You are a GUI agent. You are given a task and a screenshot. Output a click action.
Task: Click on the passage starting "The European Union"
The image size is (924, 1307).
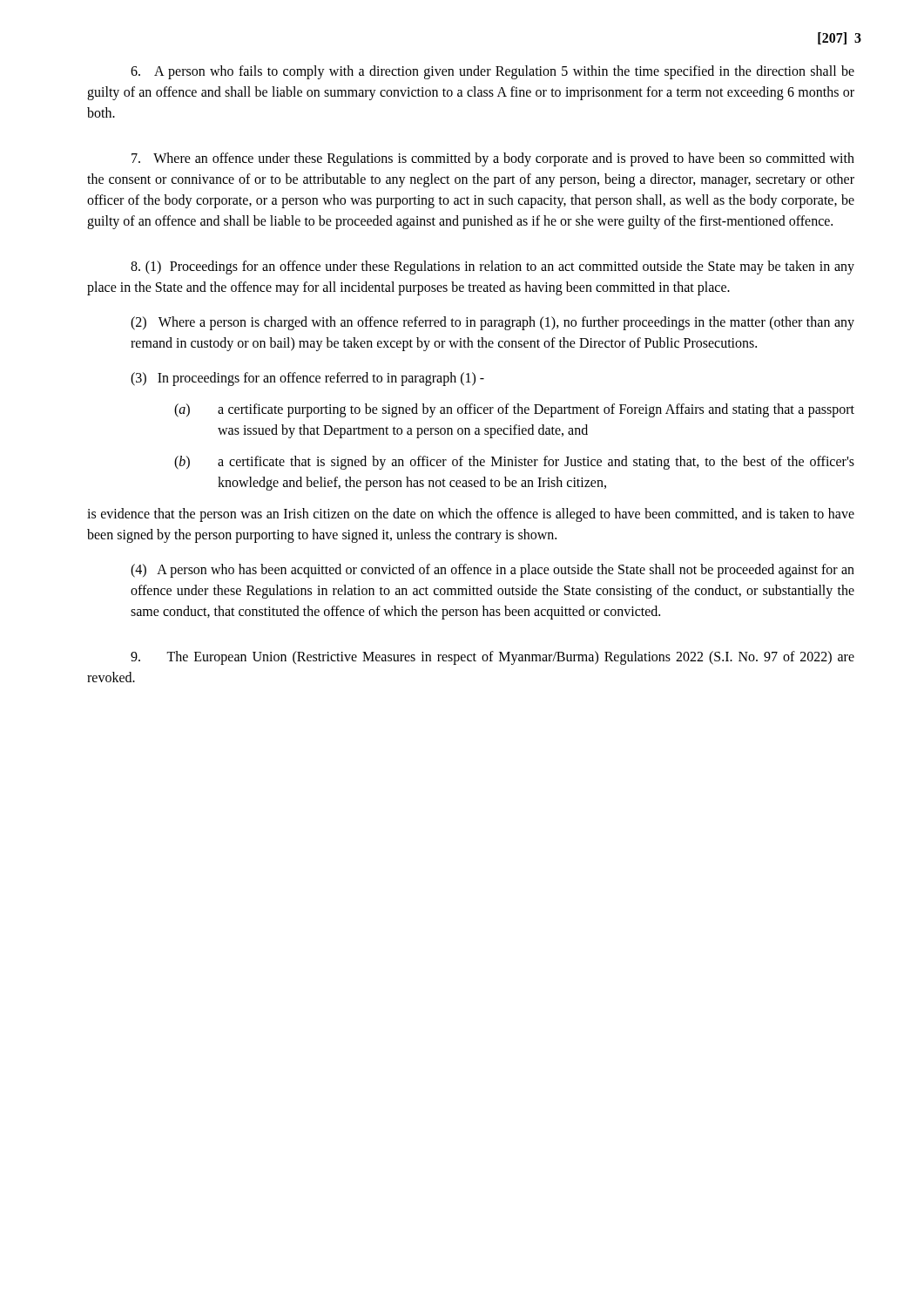coord(471,667)
